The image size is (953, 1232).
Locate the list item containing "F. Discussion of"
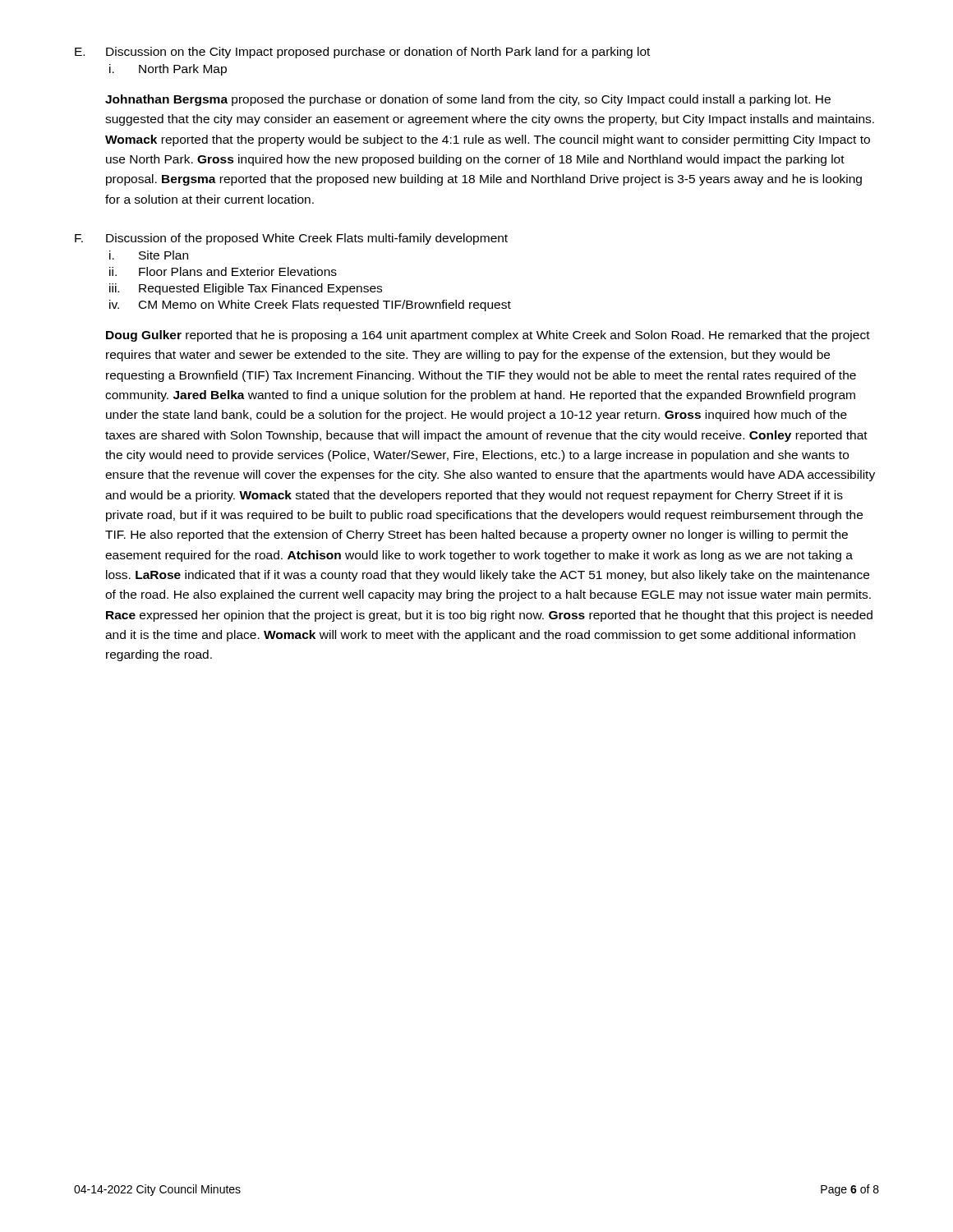tap(292, 271)
